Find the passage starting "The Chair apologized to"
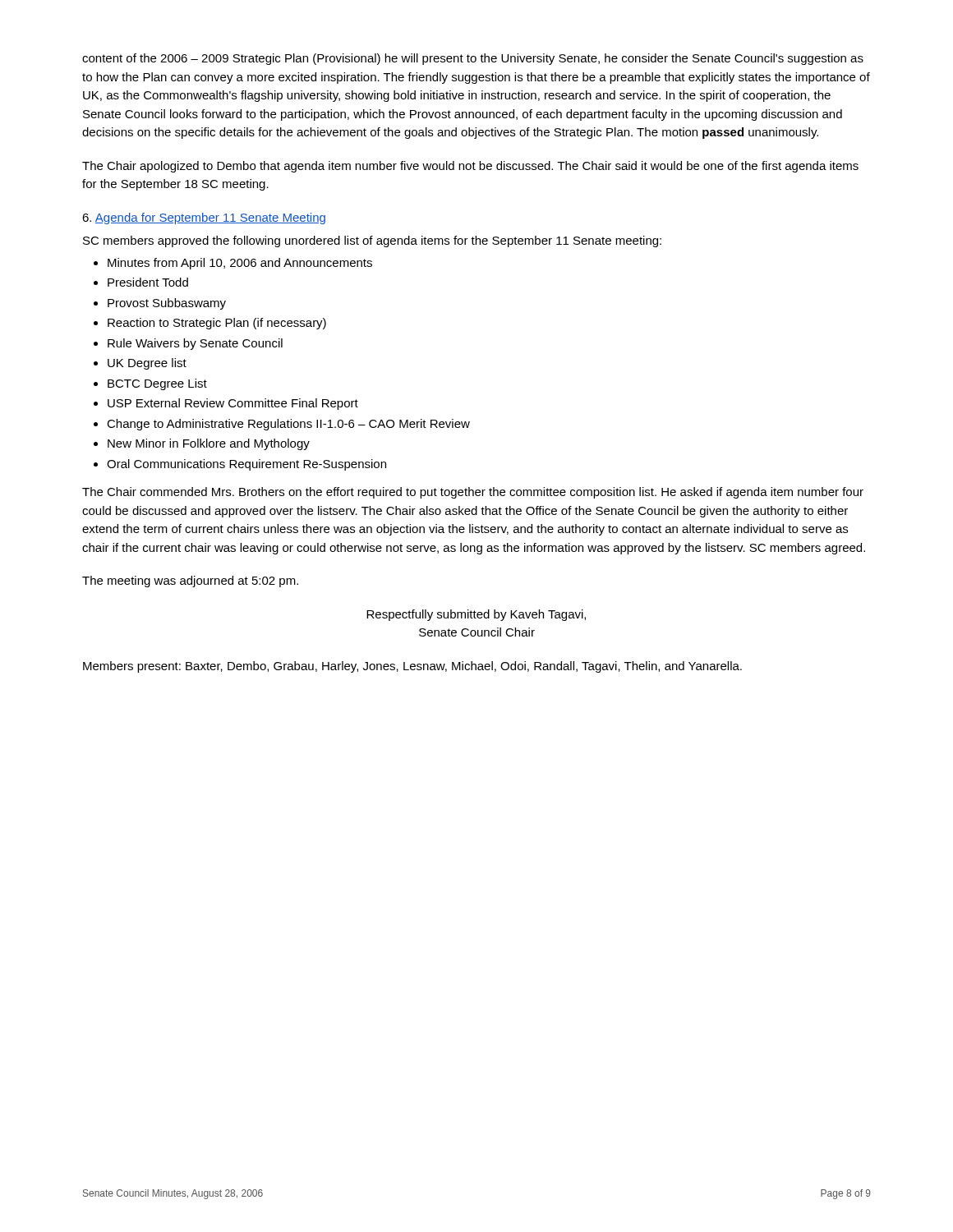Viewport: 953px width, 1232px height. 470,174
